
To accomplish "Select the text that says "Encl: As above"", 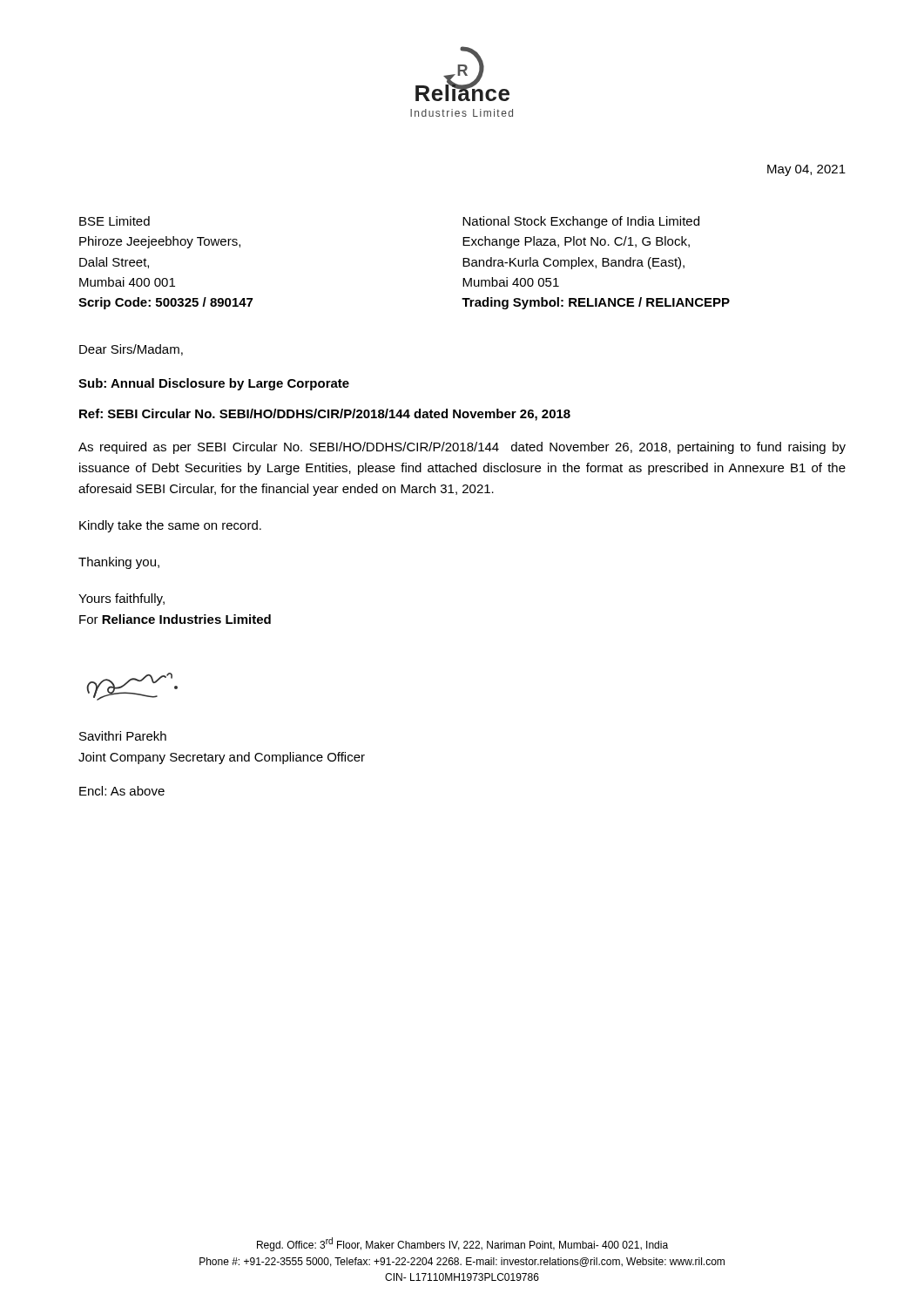I will [122, 791].
